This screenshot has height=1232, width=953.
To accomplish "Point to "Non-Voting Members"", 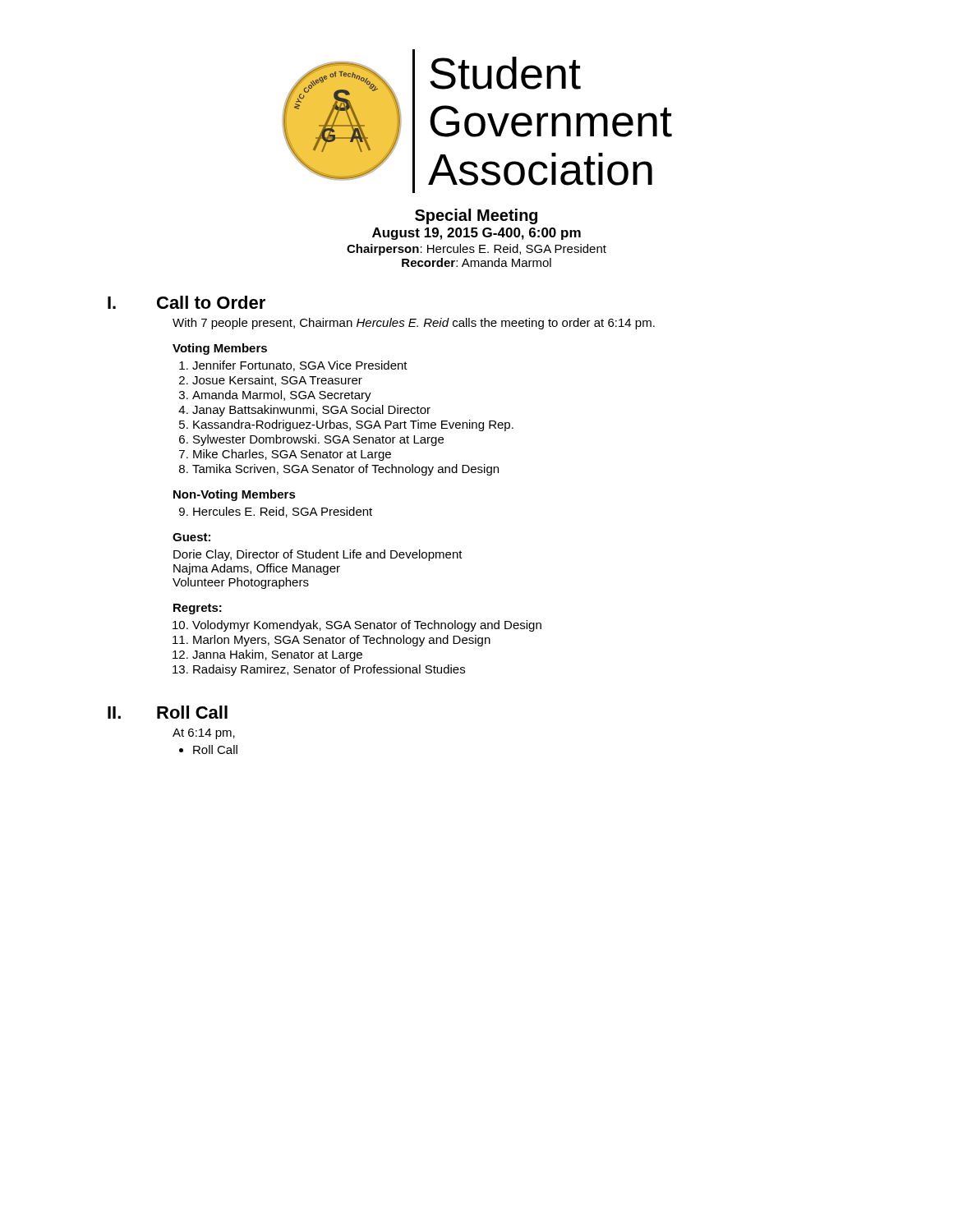I will (x=234, y=494).
